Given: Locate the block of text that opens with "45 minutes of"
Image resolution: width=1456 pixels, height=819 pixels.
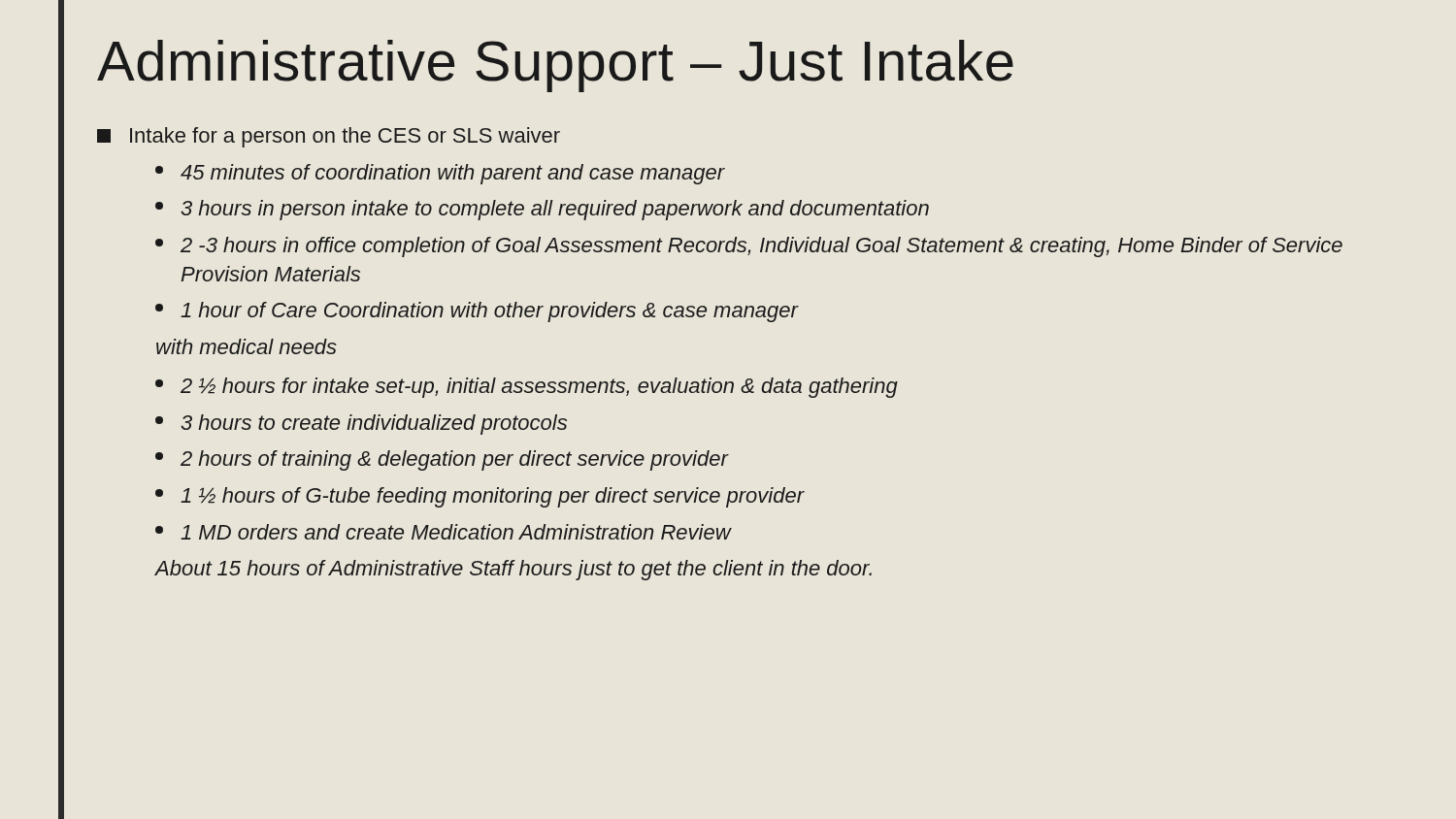Looking at the screenshot, I should click(x=440, y=172).
